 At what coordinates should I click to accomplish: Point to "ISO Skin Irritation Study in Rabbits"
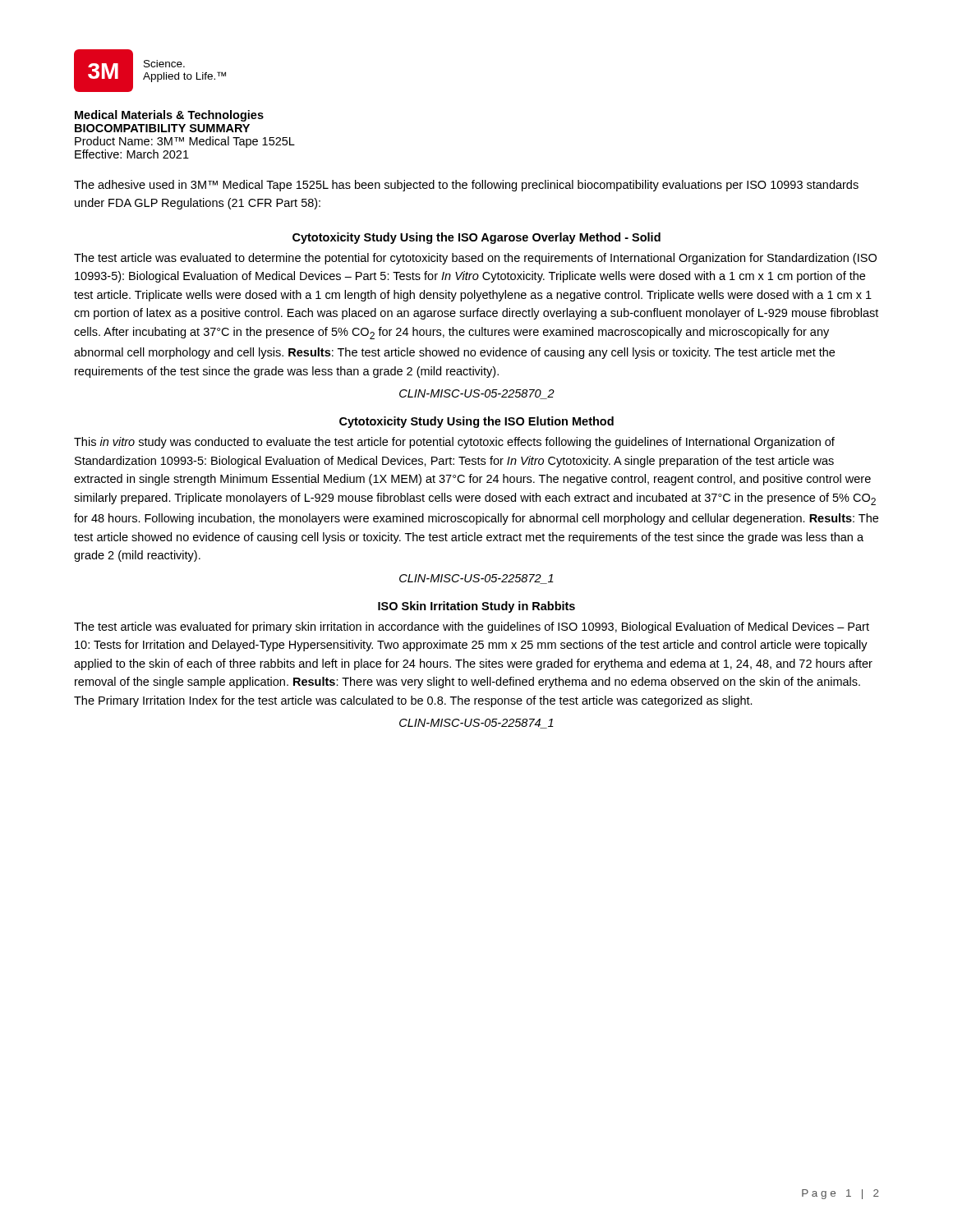pos(476,606)
